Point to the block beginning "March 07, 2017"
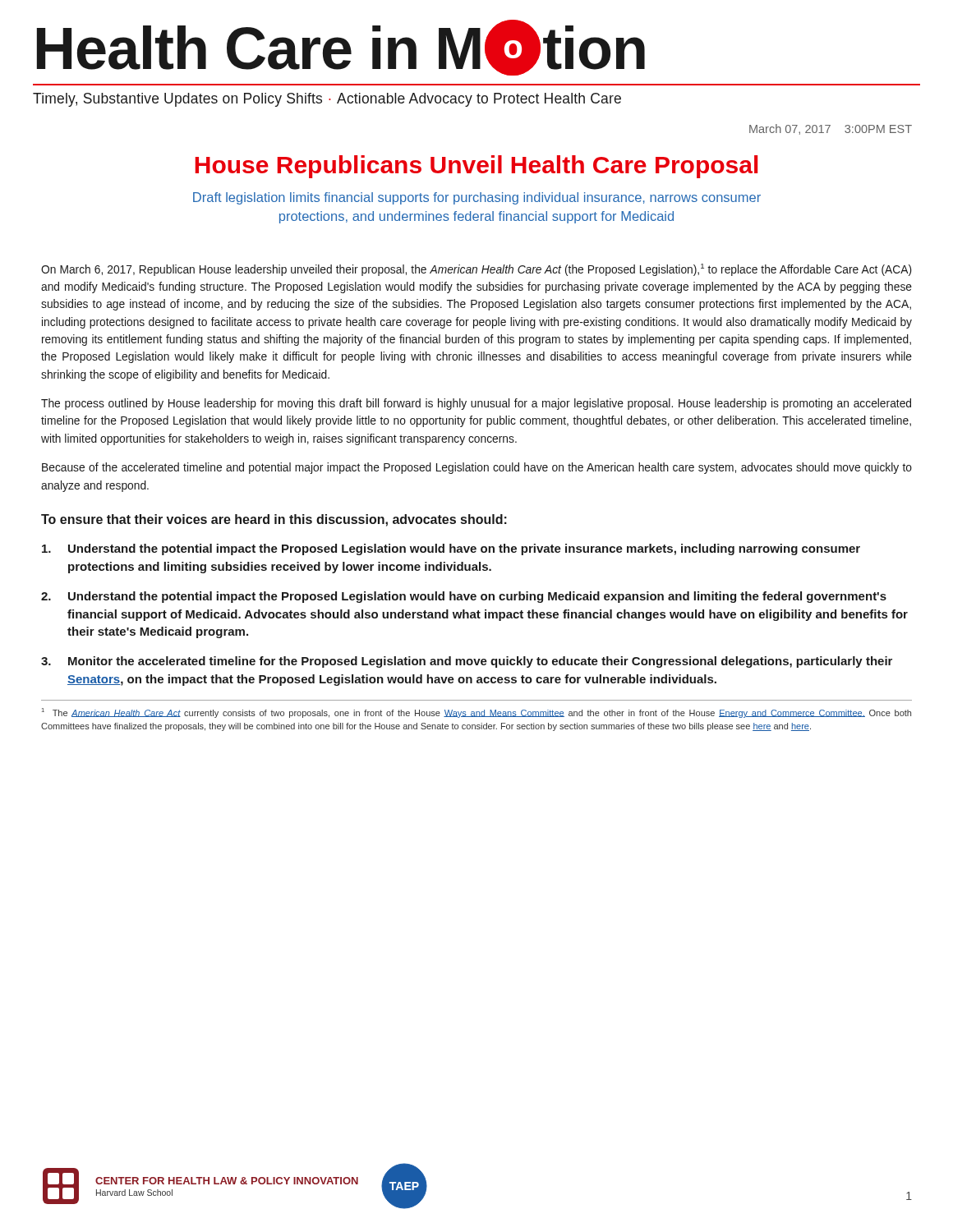This screenshot has height=1232, width=953. click(830, 129)
